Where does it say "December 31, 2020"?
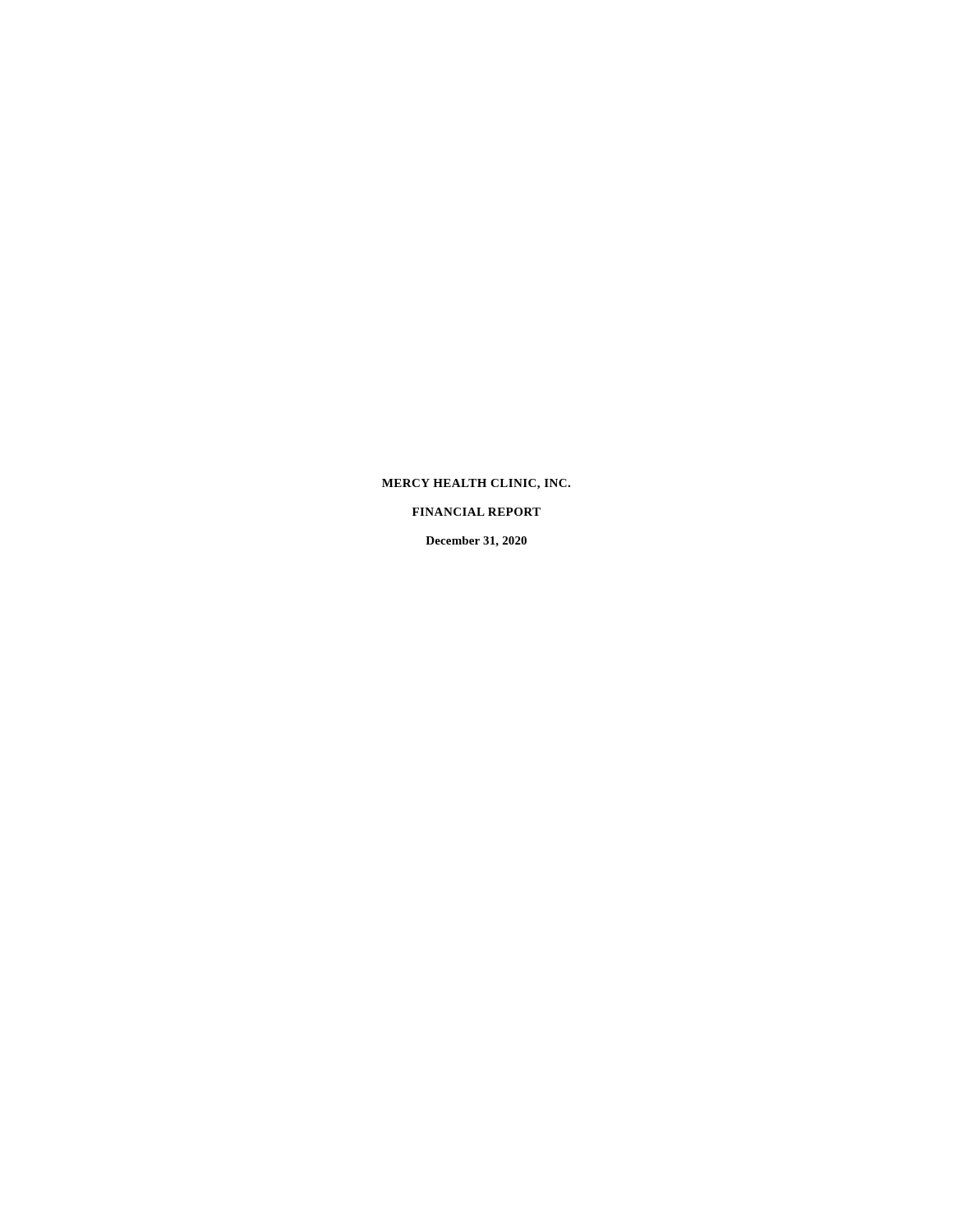Viewport: 953px width, 1232px height. point(476,540)
